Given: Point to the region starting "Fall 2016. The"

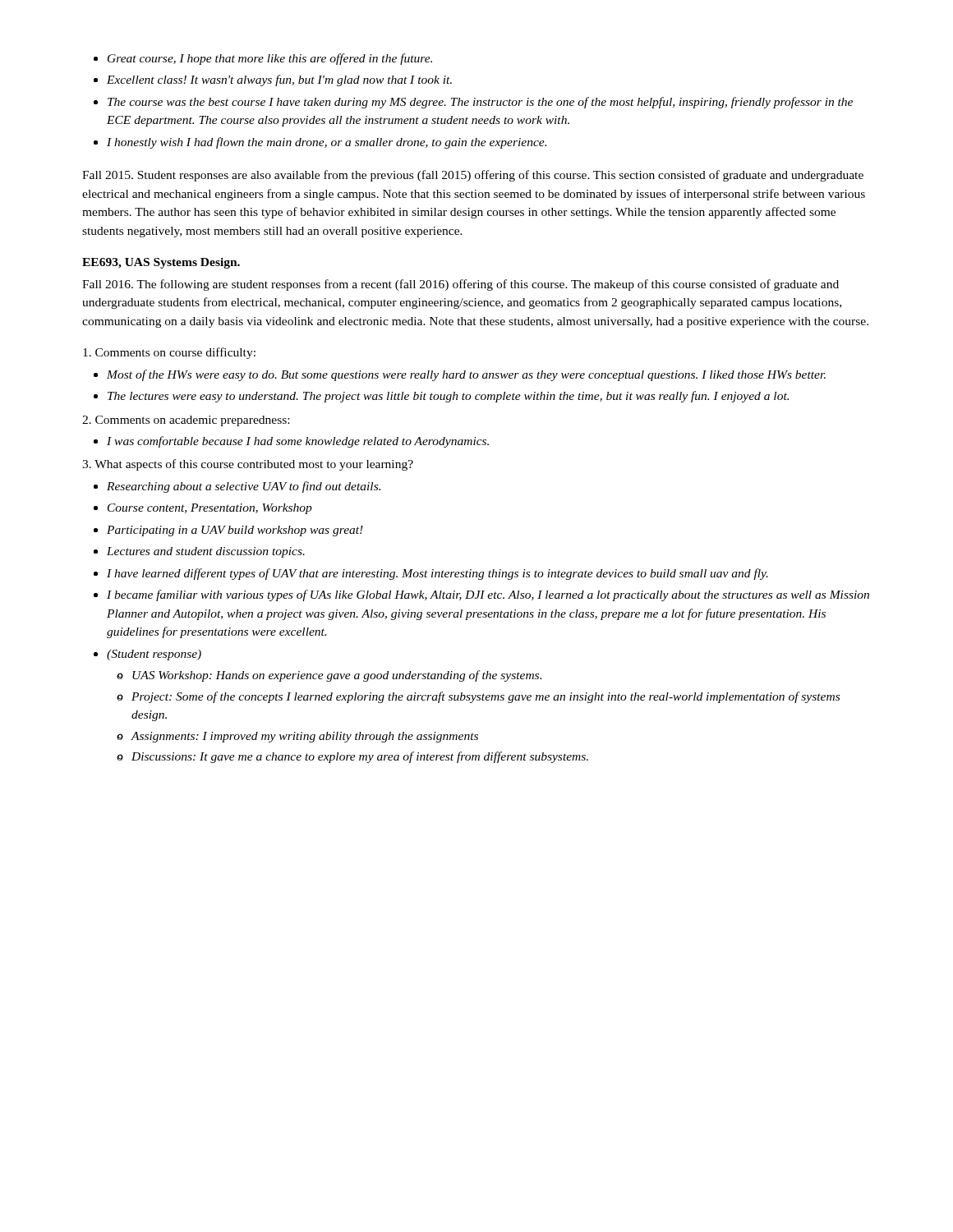Looking at the screenshot, I should pyautogui.click(x=476, y=302).
